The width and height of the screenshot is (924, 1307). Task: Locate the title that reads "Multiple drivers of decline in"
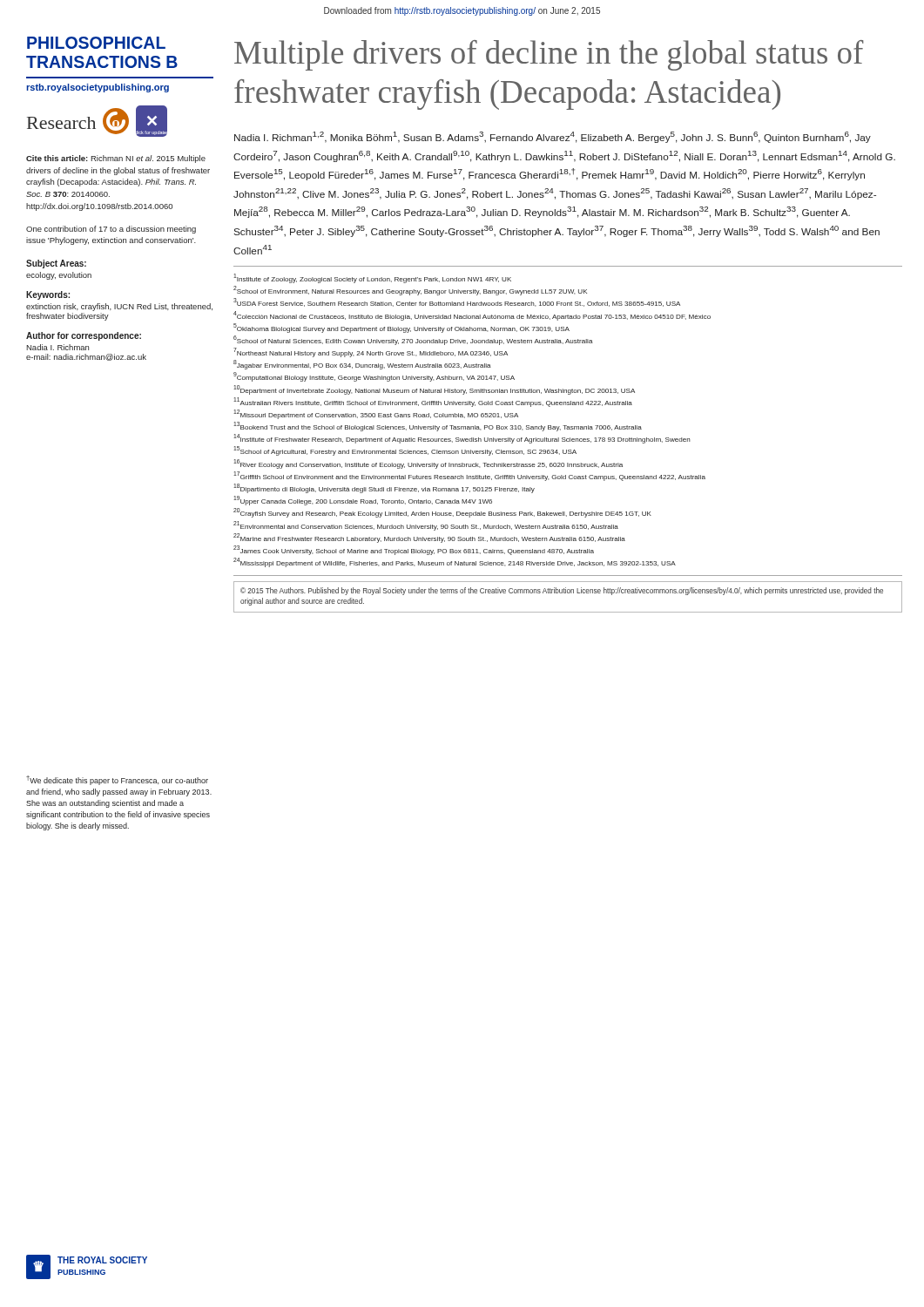point(548,72)
